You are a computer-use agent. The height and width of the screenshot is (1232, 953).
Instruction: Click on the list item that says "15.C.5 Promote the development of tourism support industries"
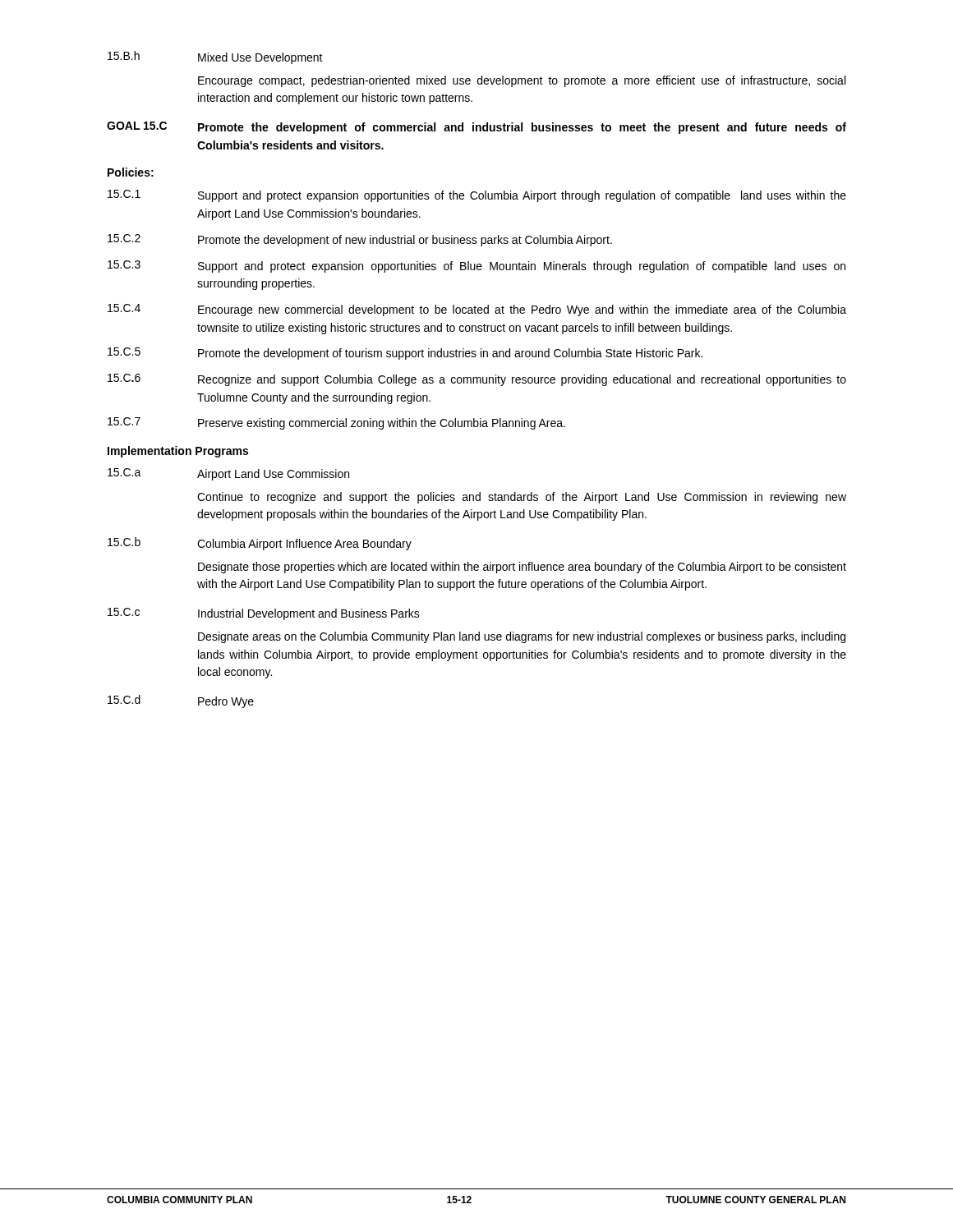[476, 354]
